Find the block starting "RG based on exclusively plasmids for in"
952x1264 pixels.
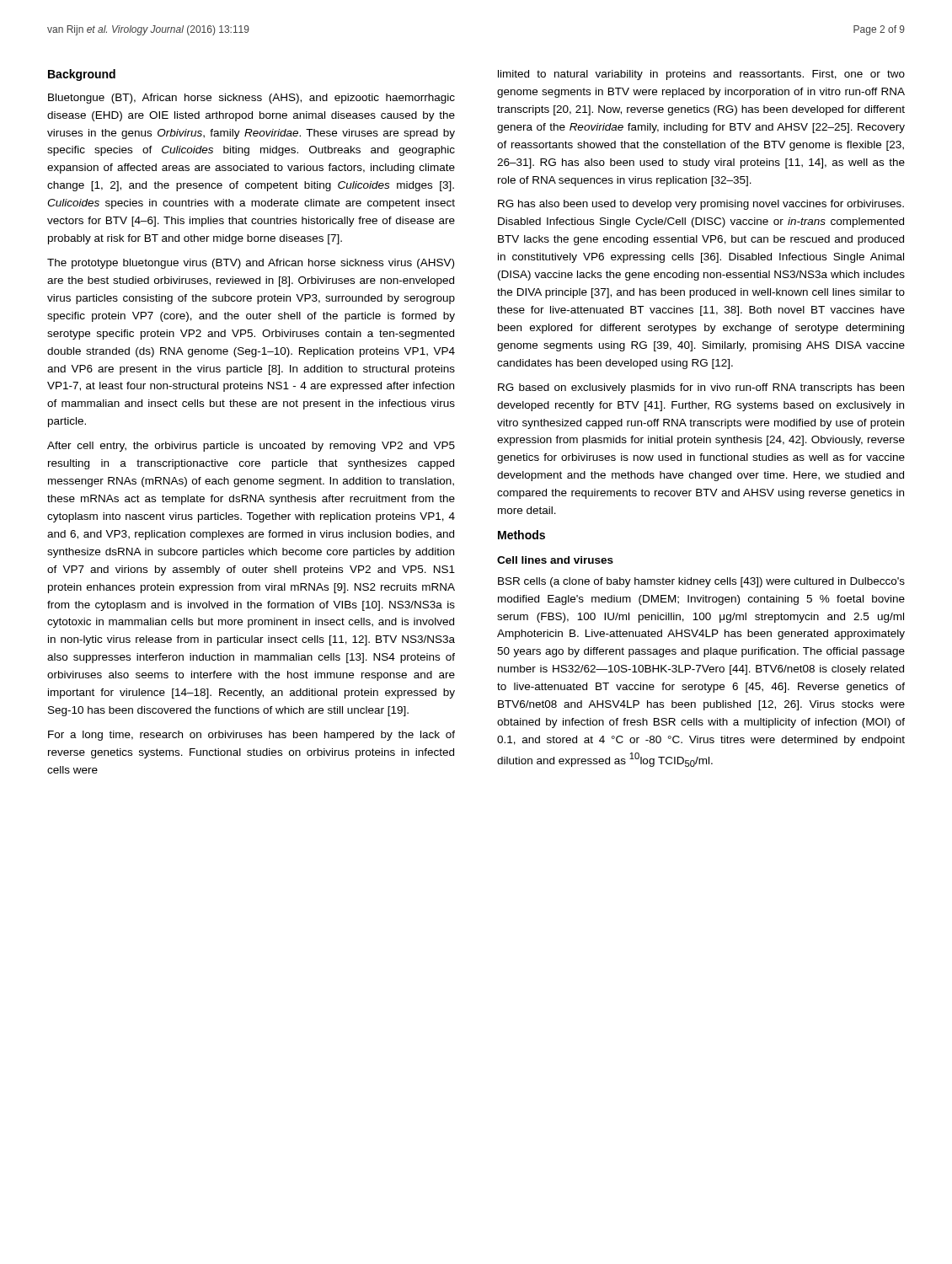click(701, 449)
